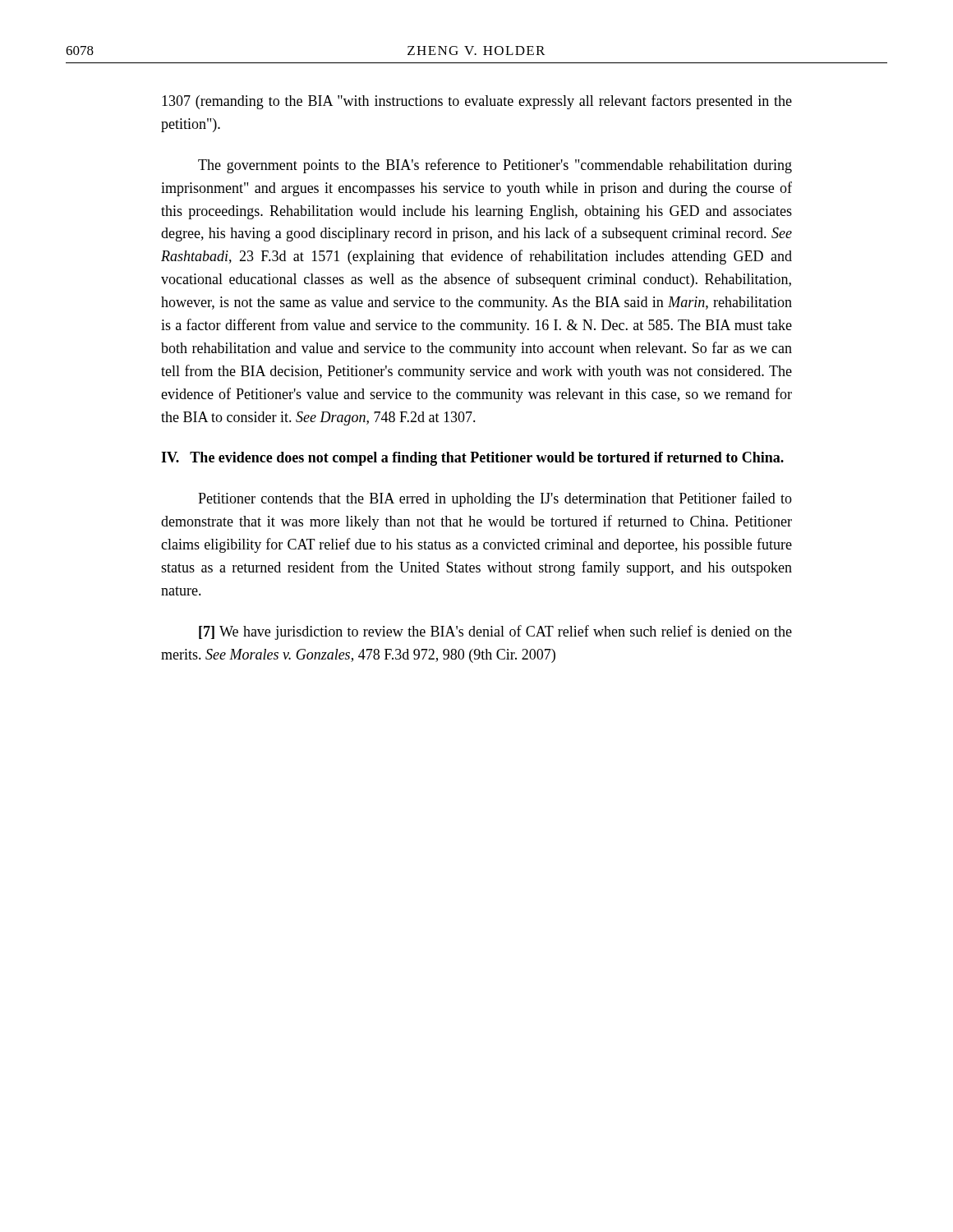This screenshot has width=953, height=1232.
Task: Select the section header with the text "IV. The evidence does"
Action: 473,458
